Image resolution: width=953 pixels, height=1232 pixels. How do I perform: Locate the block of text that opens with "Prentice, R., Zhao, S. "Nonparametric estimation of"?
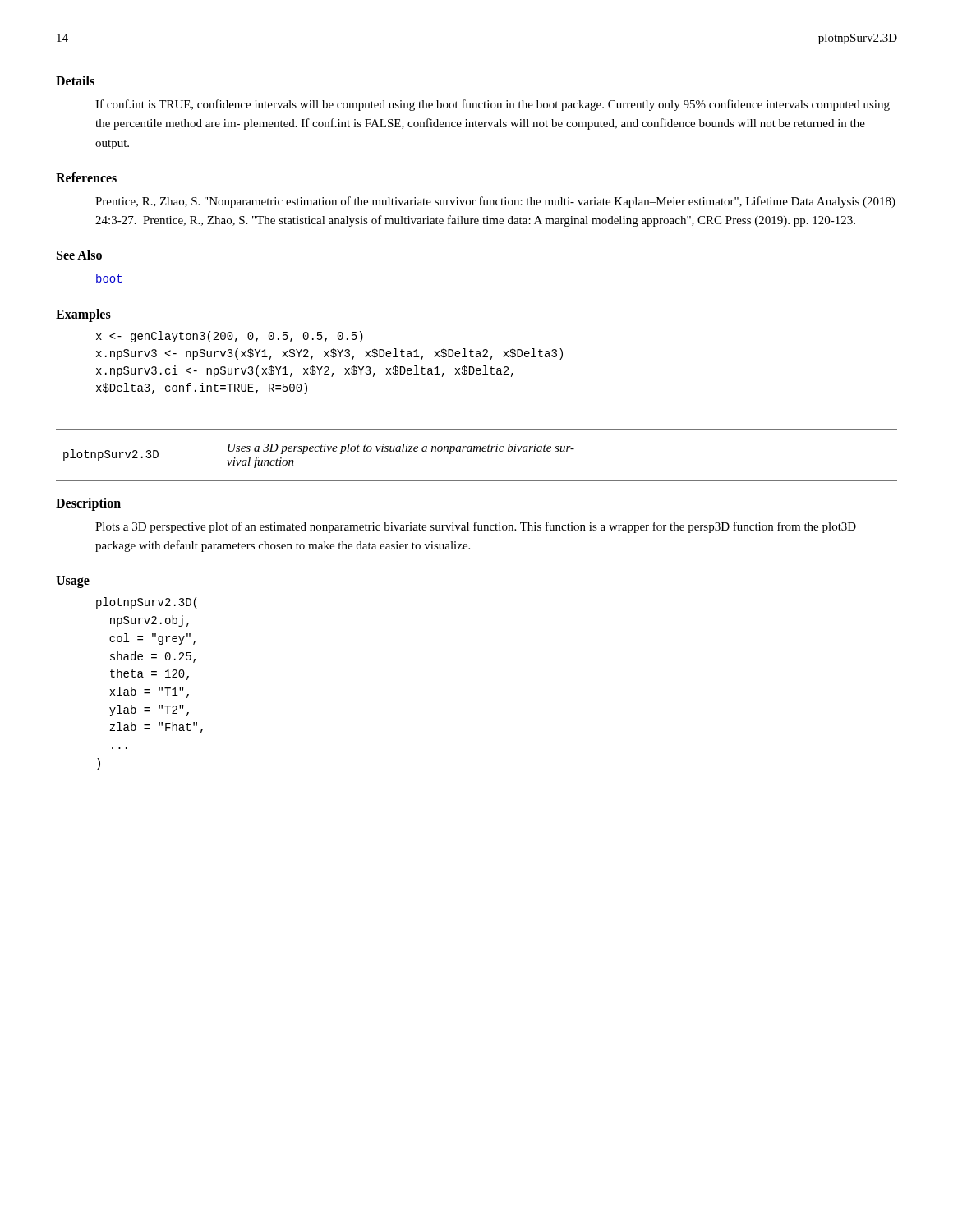pyautogui.click(x=495, y=211)
